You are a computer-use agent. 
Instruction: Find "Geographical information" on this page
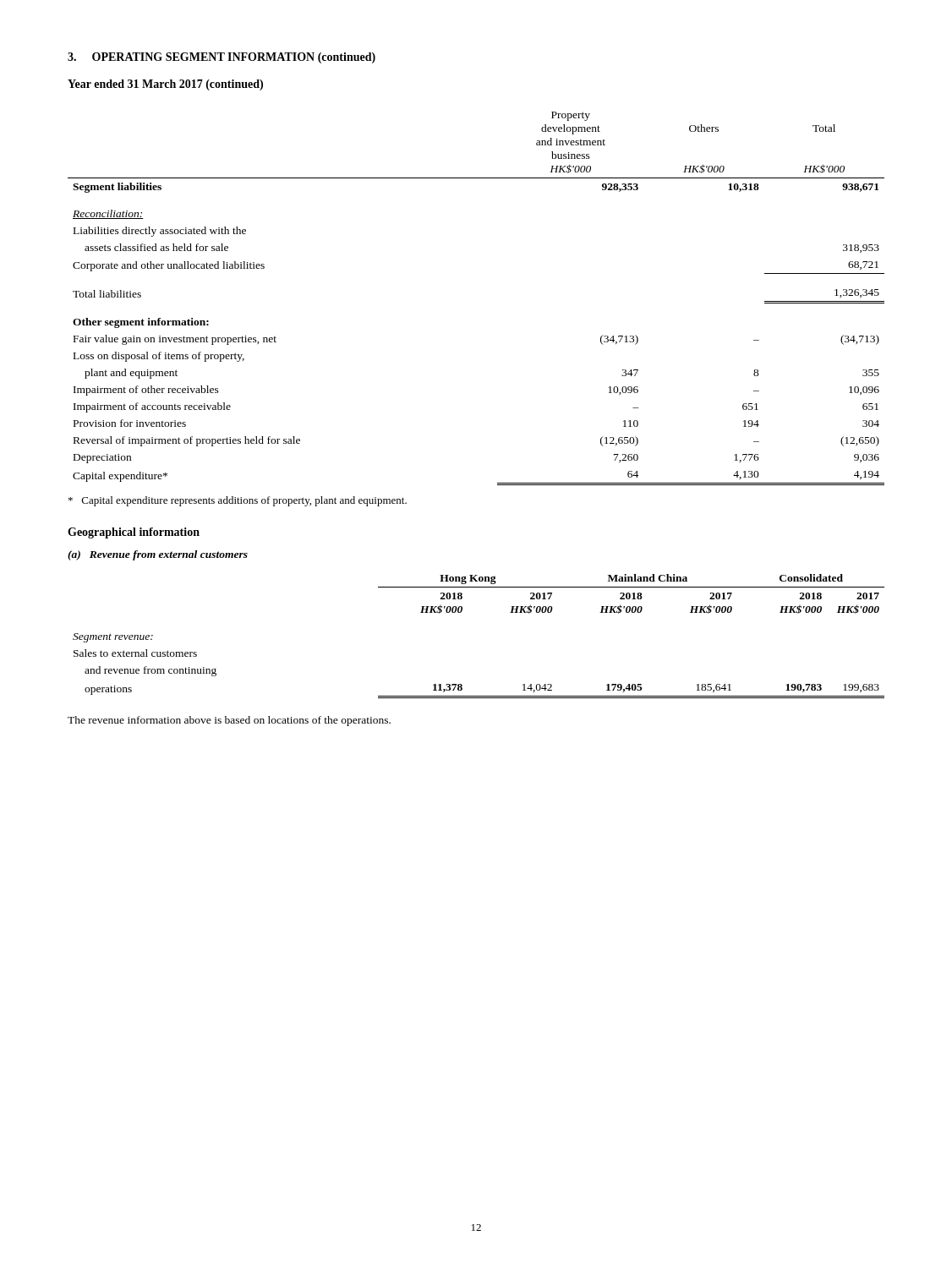(134, 532)
